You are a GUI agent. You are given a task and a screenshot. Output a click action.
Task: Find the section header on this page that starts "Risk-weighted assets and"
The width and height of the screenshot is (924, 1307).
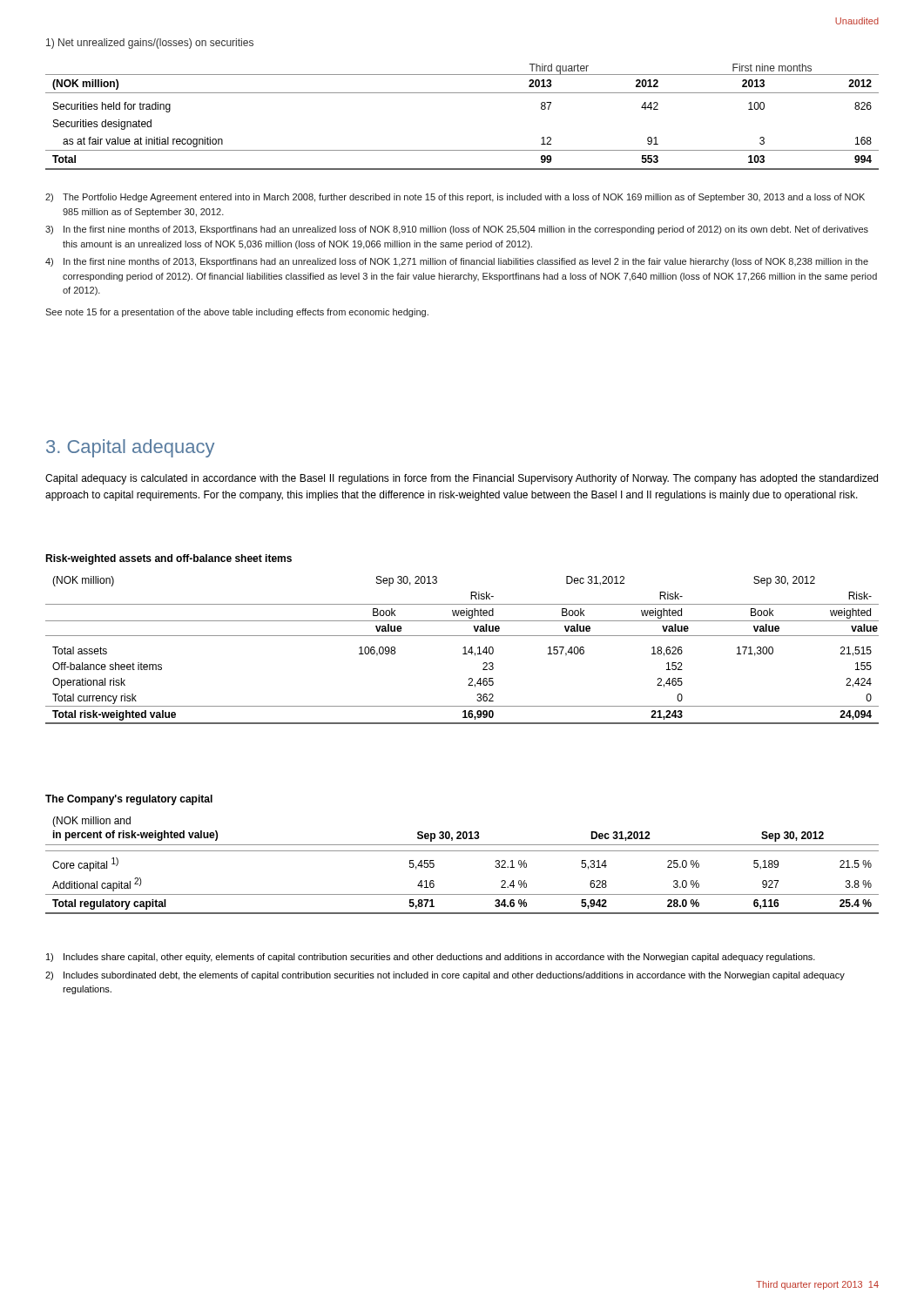169,559
